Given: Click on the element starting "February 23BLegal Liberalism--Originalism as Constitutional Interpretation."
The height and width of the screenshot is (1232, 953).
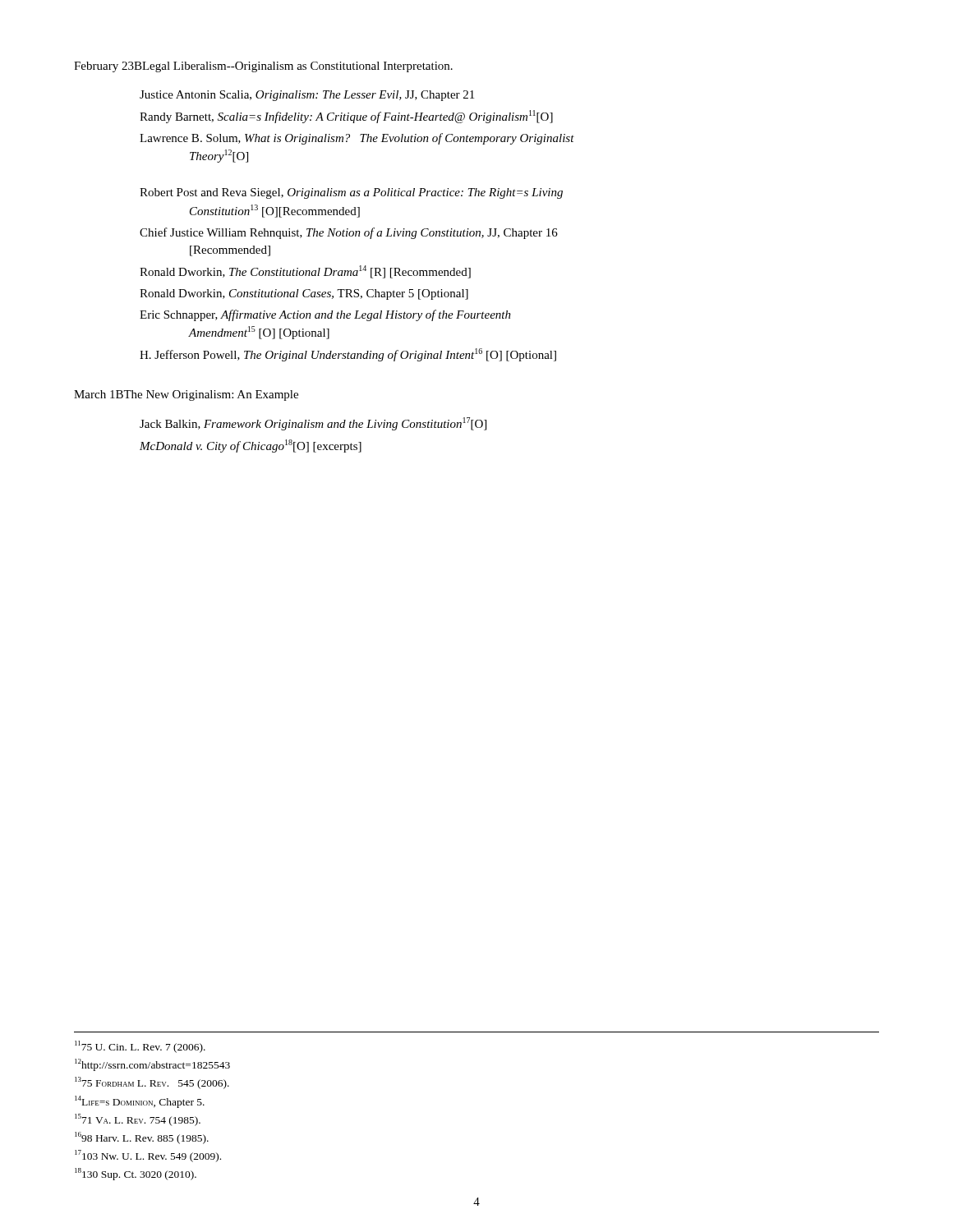Looking at the screenshot, I should click(264, 66).
